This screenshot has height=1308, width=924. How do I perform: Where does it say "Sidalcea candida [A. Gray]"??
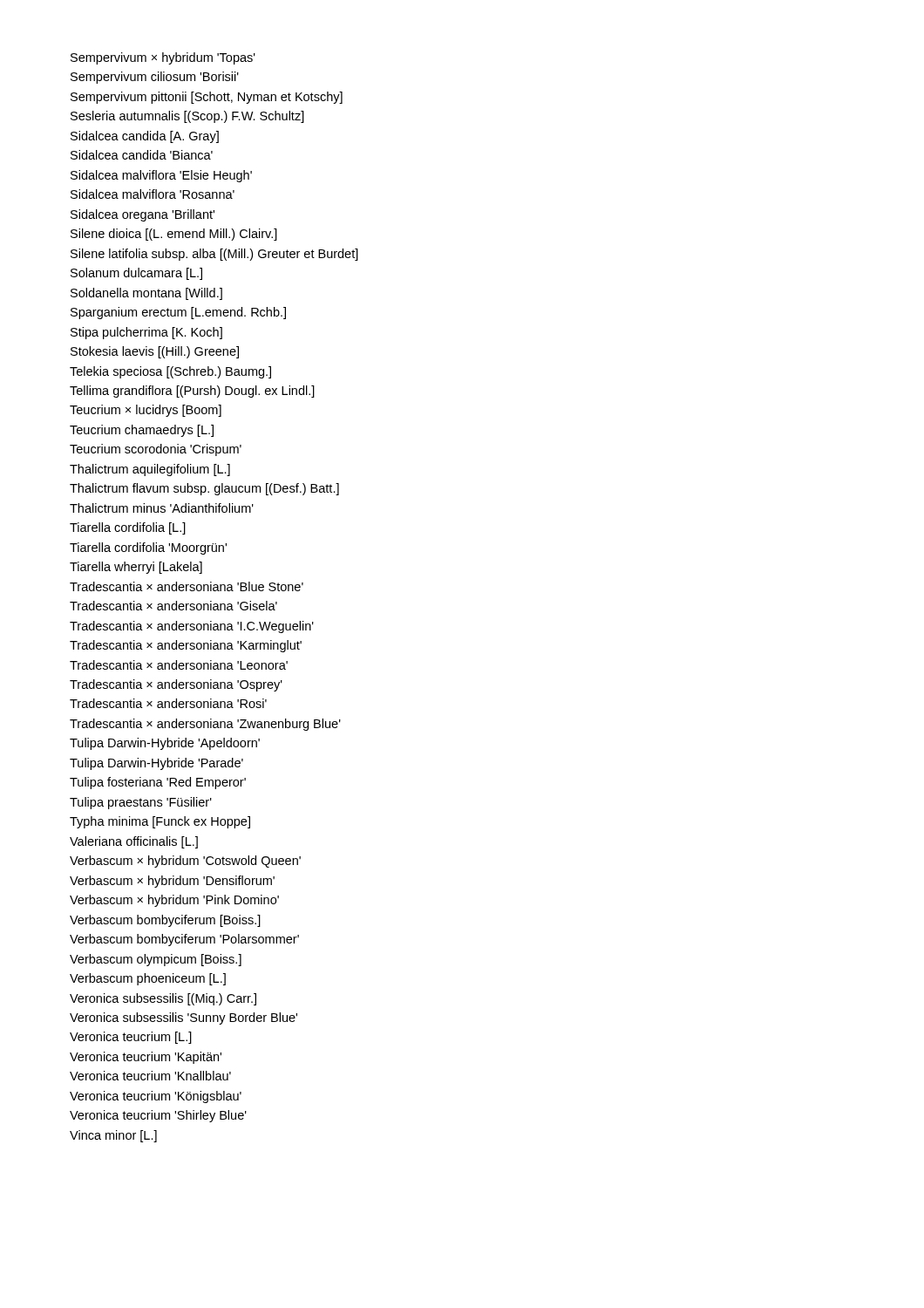(x=145, y=136)
